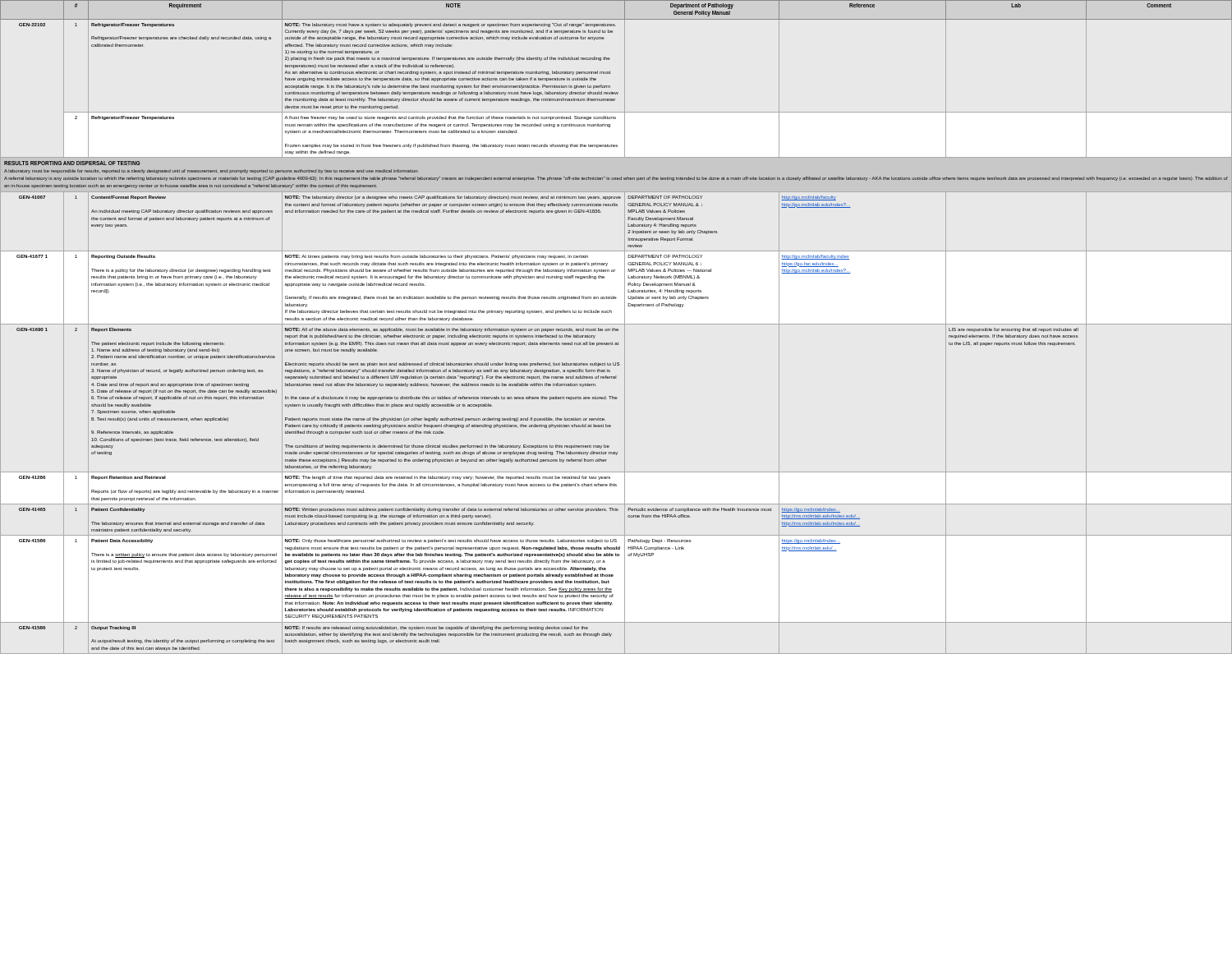Find the table that mentions "NOTE: Written procedures must address"
Viewport: 1232px width, 953px height.
point(453,520)
